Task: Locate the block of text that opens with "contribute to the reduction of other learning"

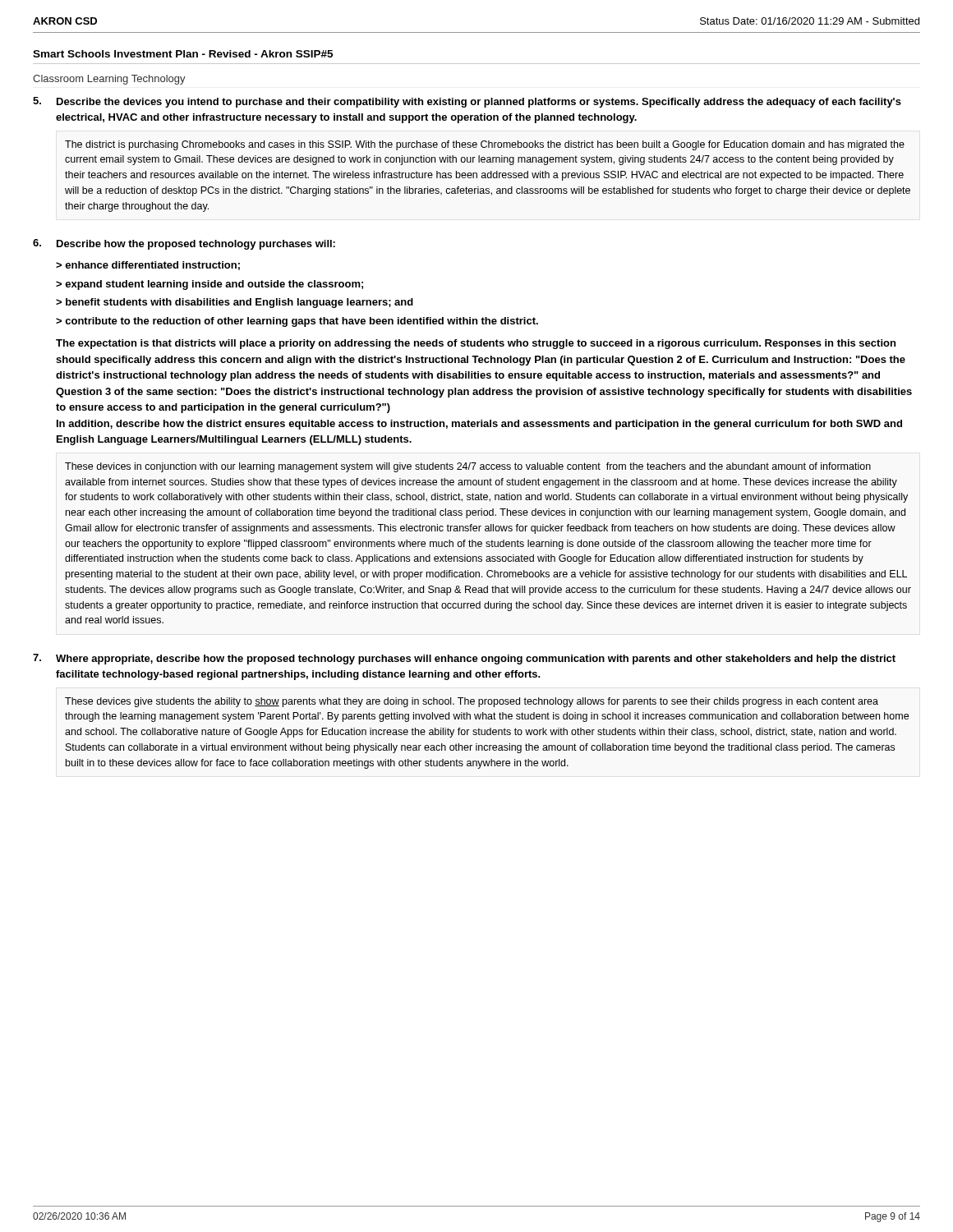Action: click(x=302, y=321)
